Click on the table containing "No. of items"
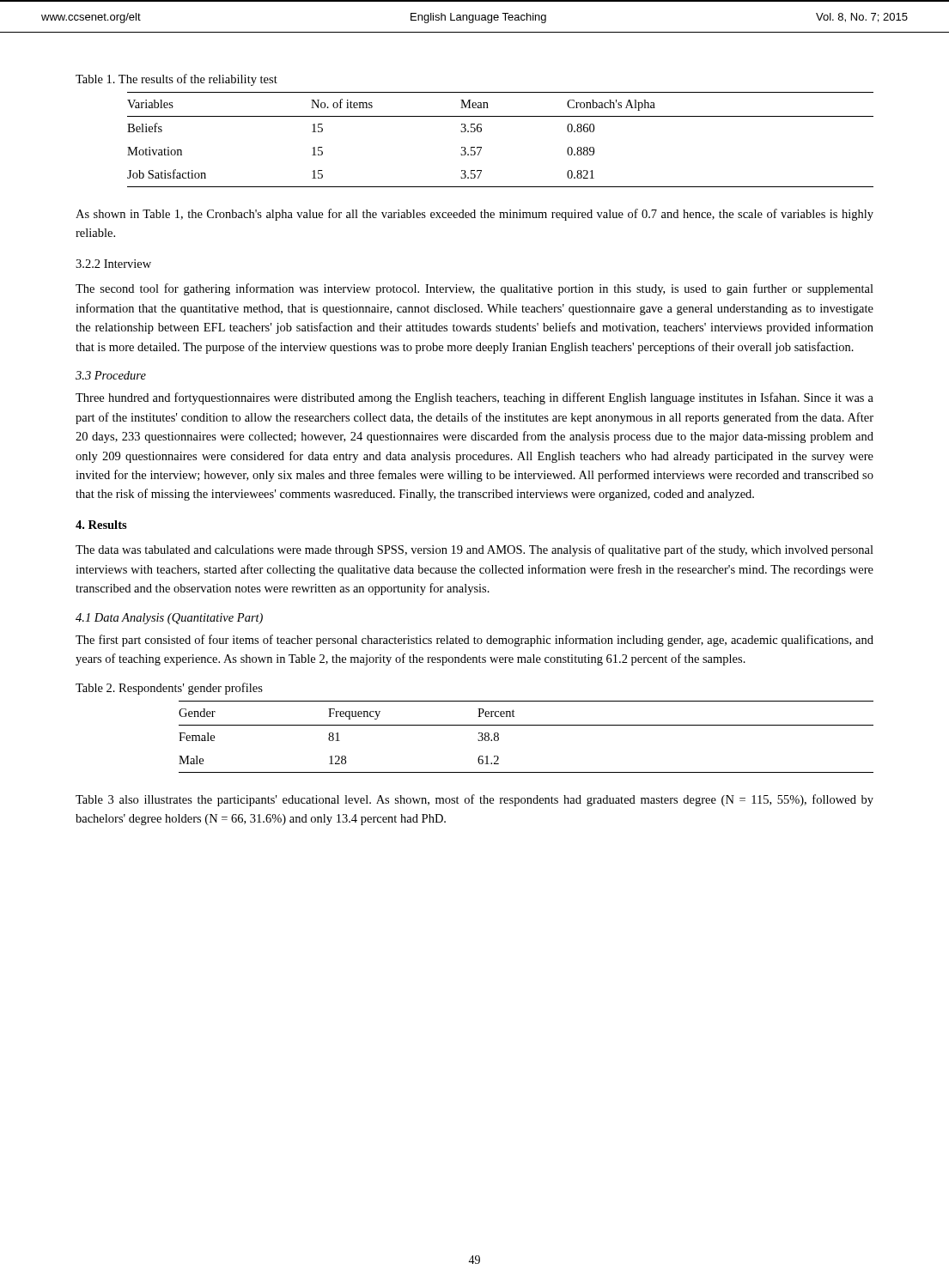Screen dimensions: 1288x949 coord(500,139)
